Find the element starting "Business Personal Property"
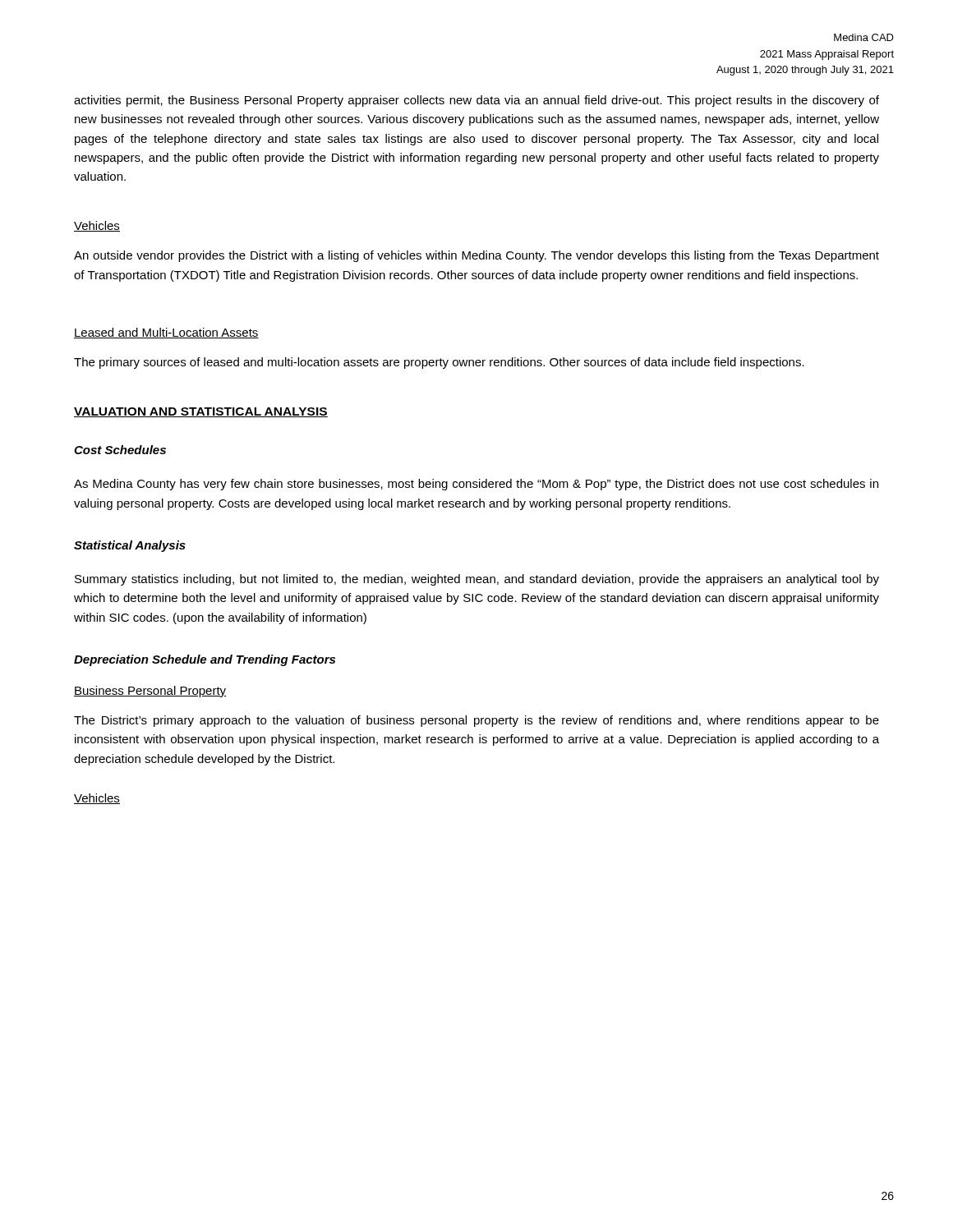 point(150,690)
